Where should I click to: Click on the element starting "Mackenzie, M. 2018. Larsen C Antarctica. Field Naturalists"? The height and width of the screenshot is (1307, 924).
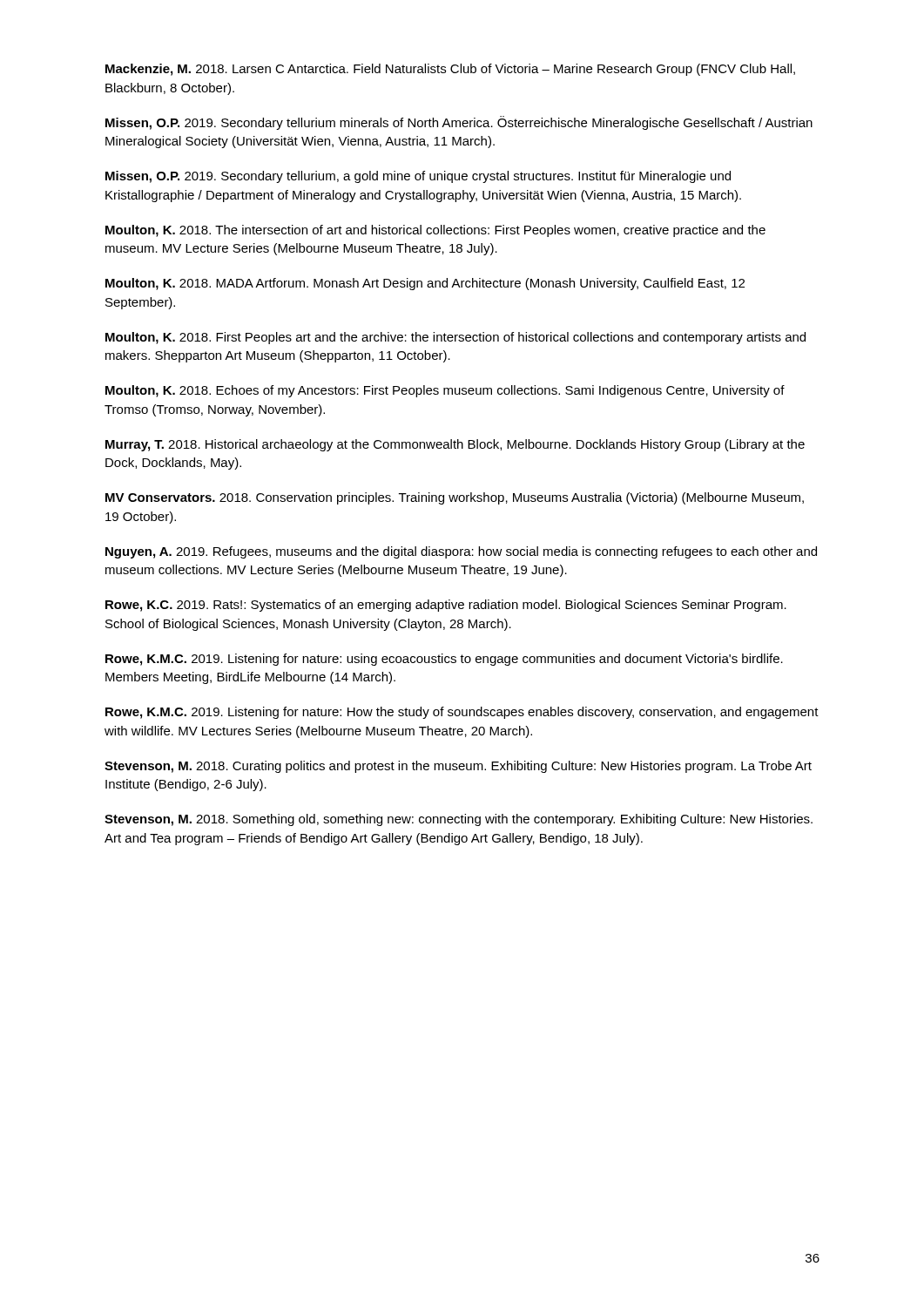(450, 78)
